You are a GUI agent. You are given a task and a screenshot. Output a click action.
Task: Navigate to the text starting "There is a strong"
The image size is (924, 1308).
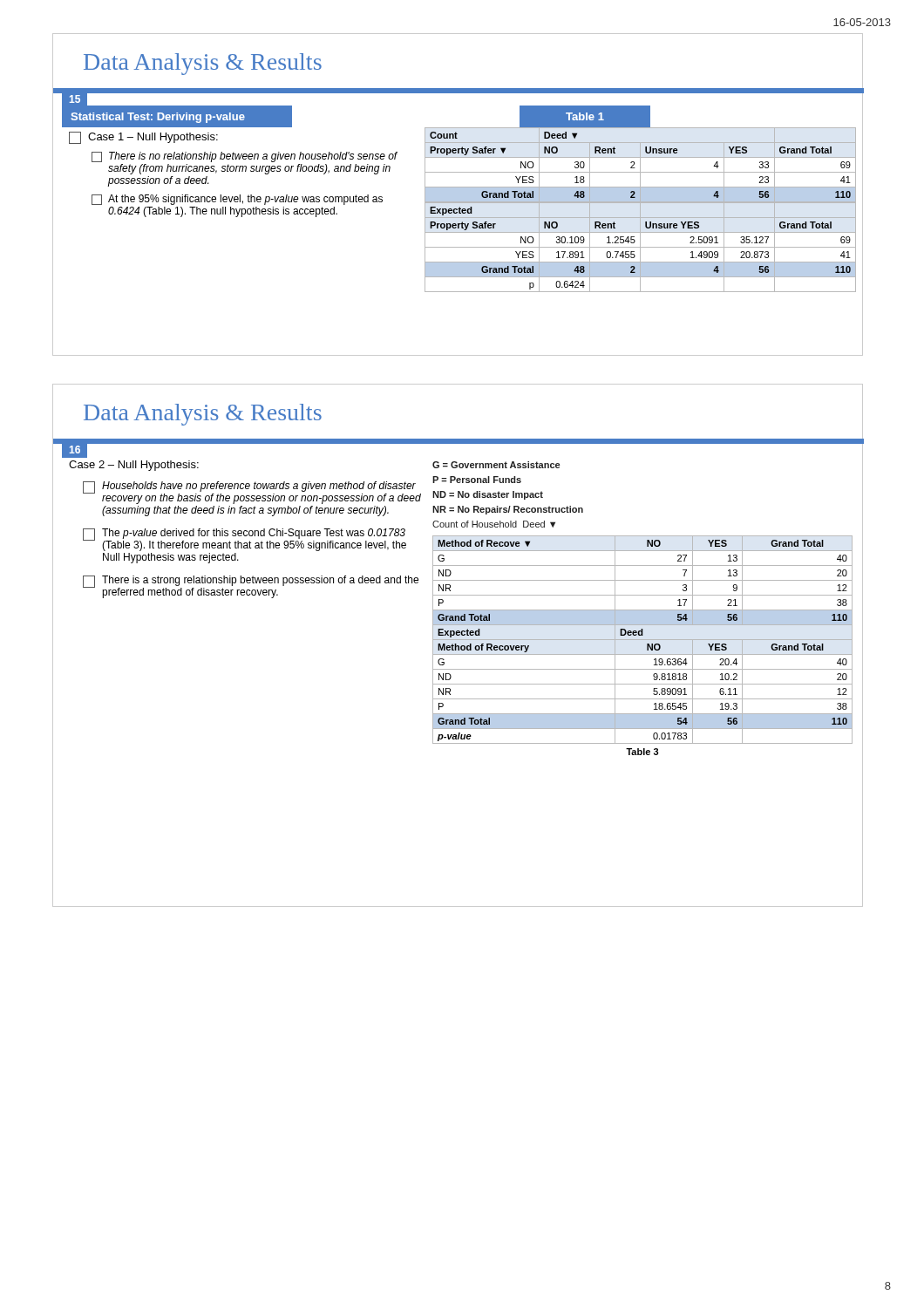click(254, 586)
